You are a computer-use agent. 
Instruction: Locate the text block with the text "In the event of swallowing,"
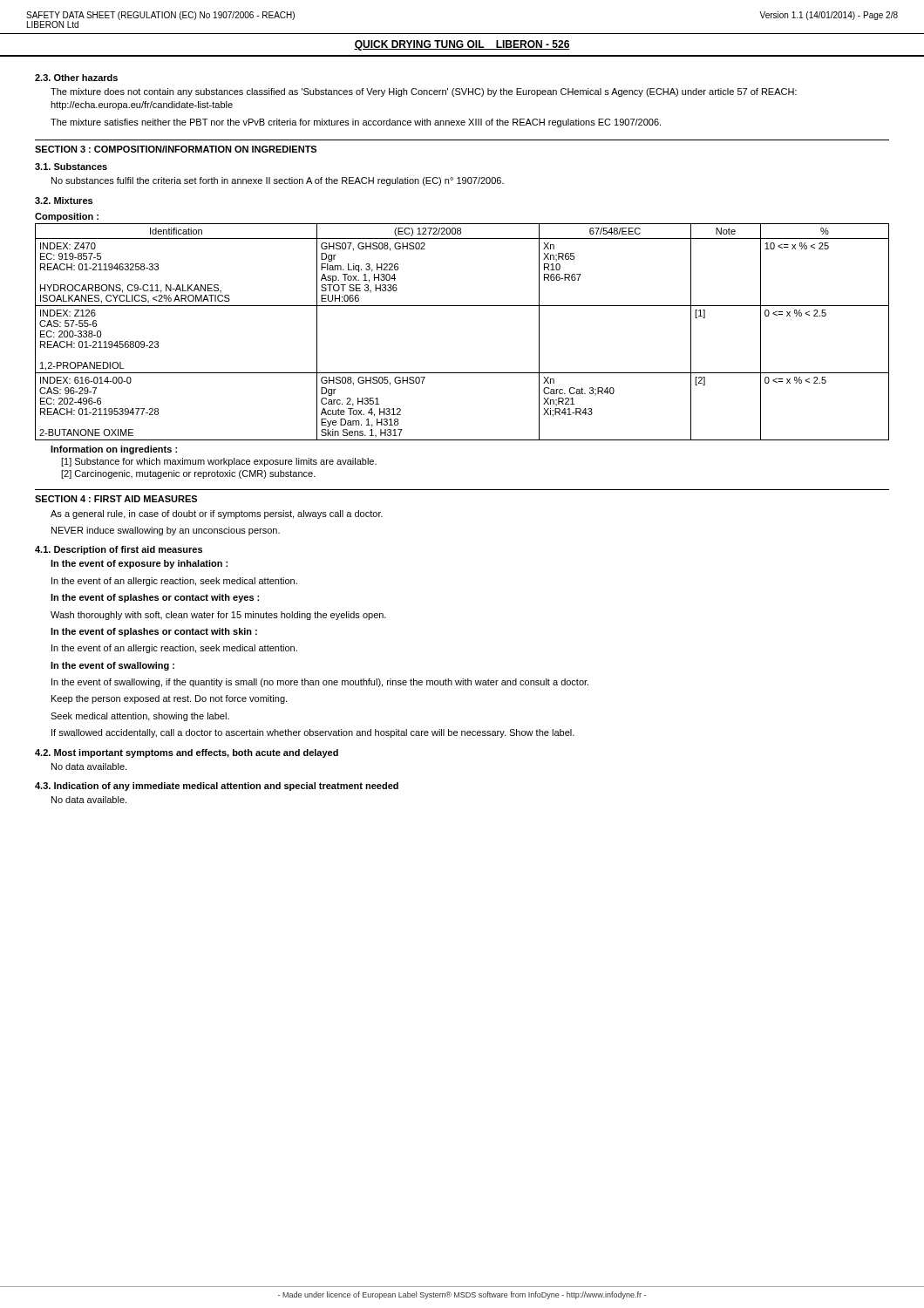tap(320, 682)
